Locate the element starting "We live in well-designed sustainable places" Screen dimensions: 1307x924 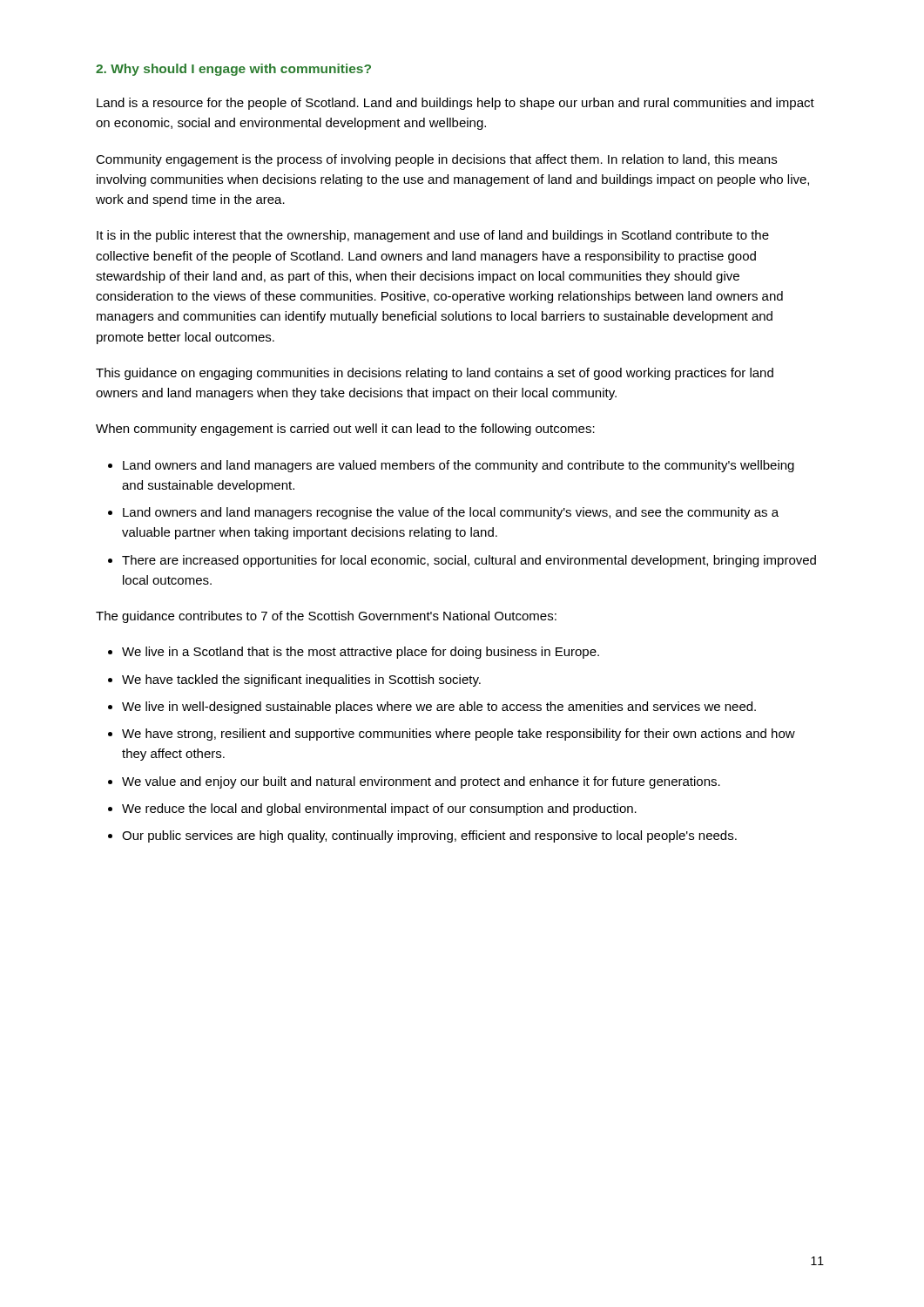pyautogui.click(x=440, y=706)
